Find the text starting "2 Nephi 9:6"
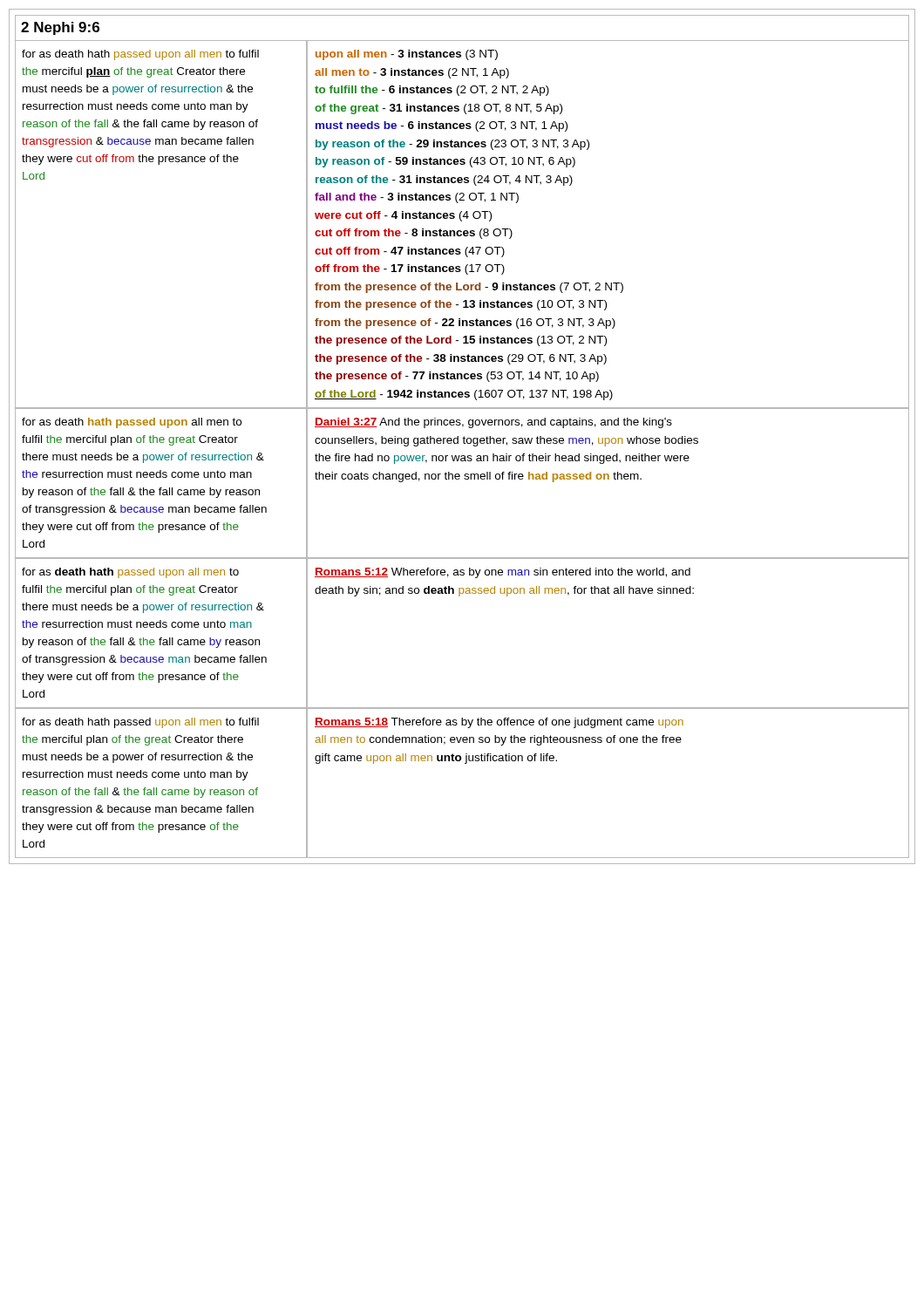This screenshot has width=924, height=1308. pos(60,27)
